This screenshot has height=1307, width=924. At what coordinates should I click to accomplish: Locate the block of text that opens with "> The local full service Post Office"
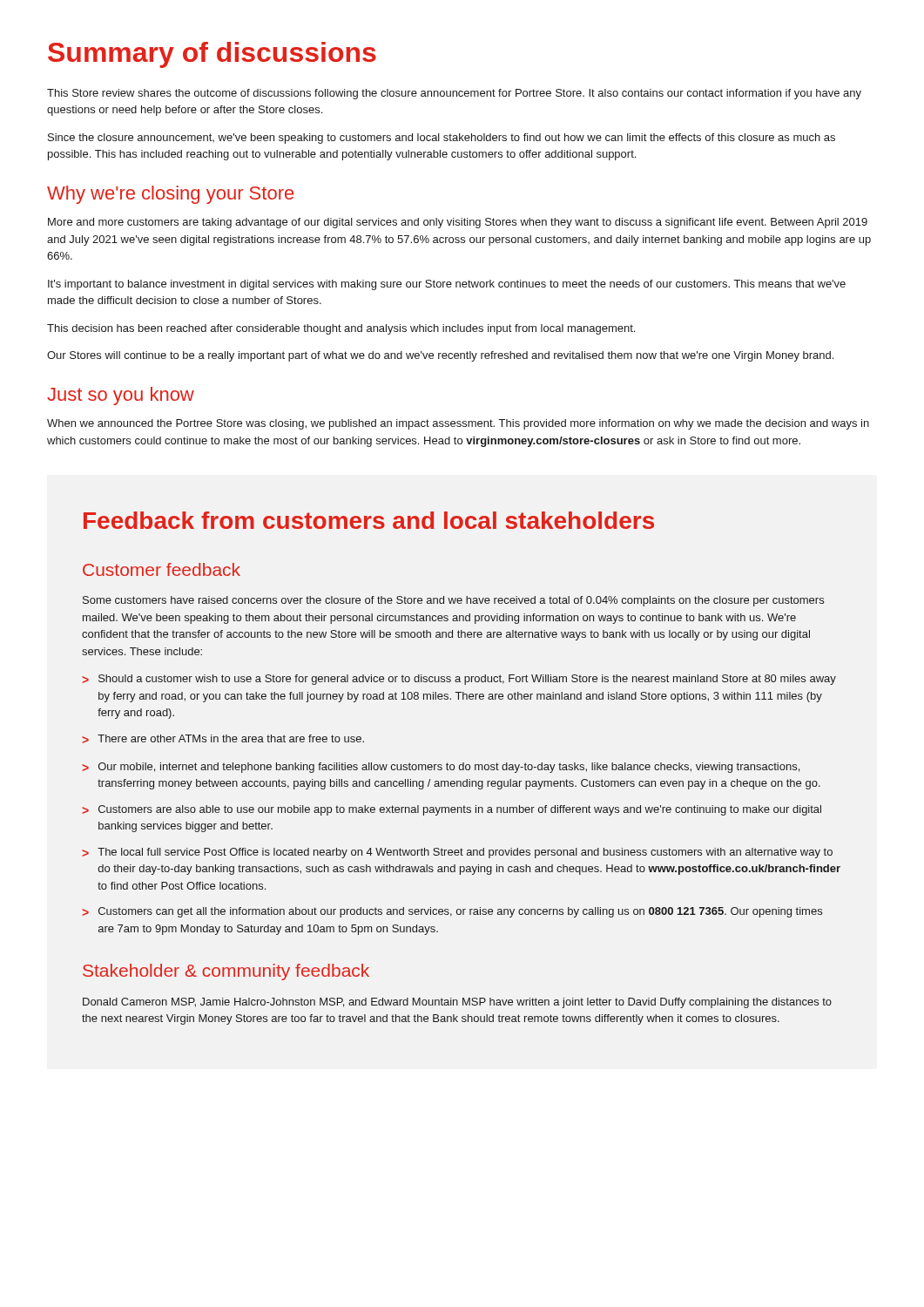click(462, 869)
